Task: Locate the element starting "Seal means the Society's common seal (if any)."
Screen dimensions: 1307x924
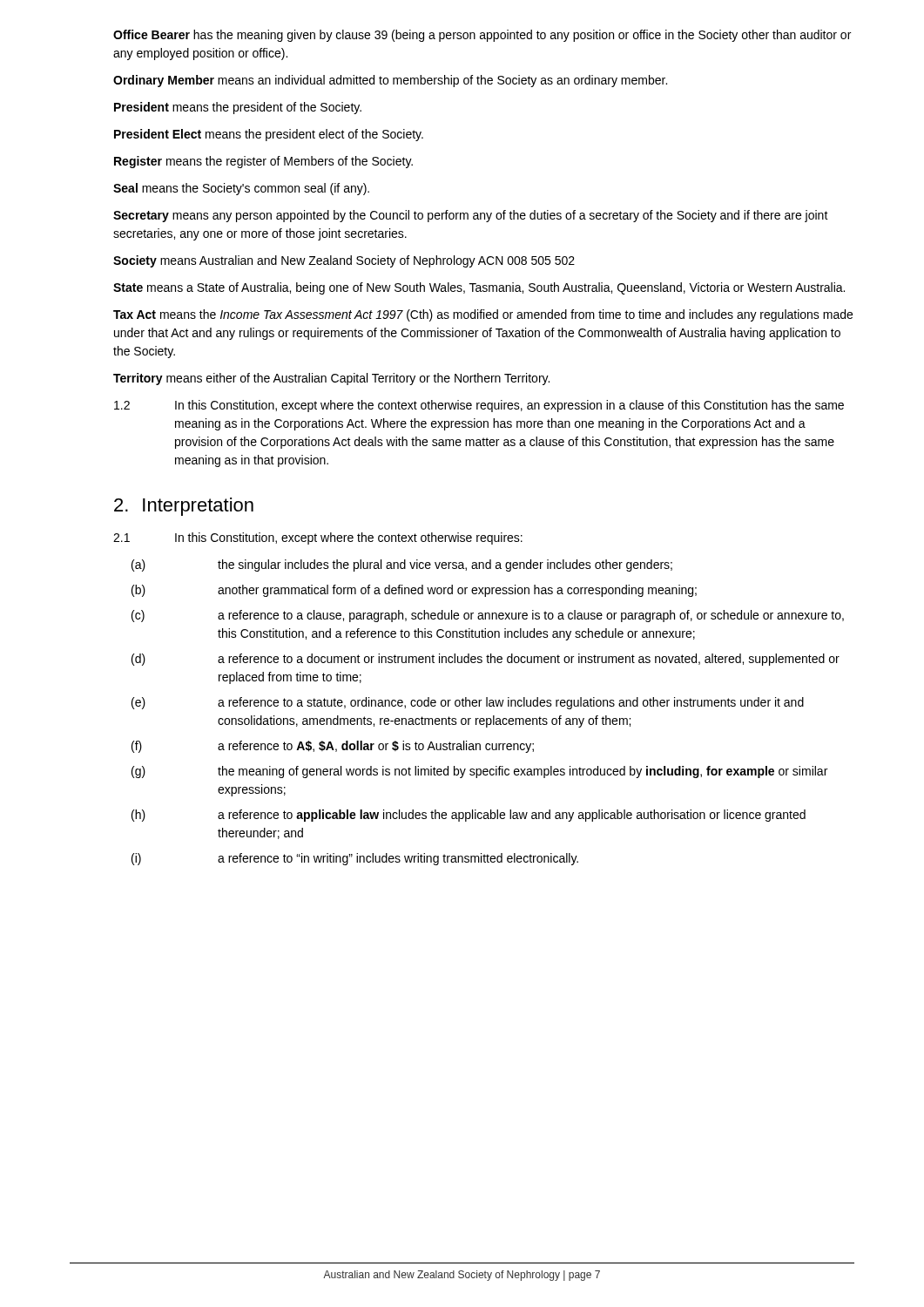Action: (242, 188)
